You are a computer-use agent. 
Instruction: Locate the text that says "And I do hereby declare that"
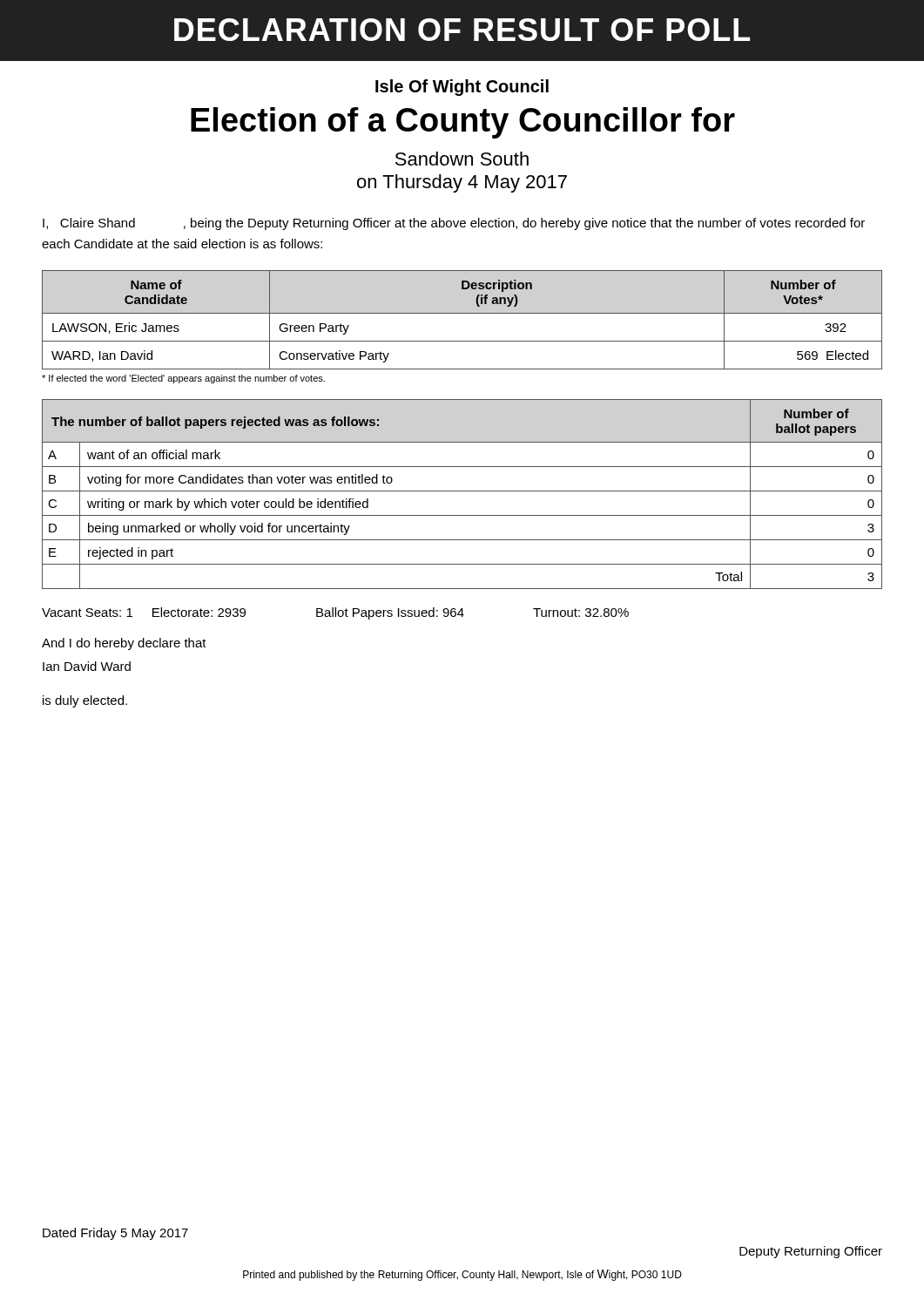point(124,643)
